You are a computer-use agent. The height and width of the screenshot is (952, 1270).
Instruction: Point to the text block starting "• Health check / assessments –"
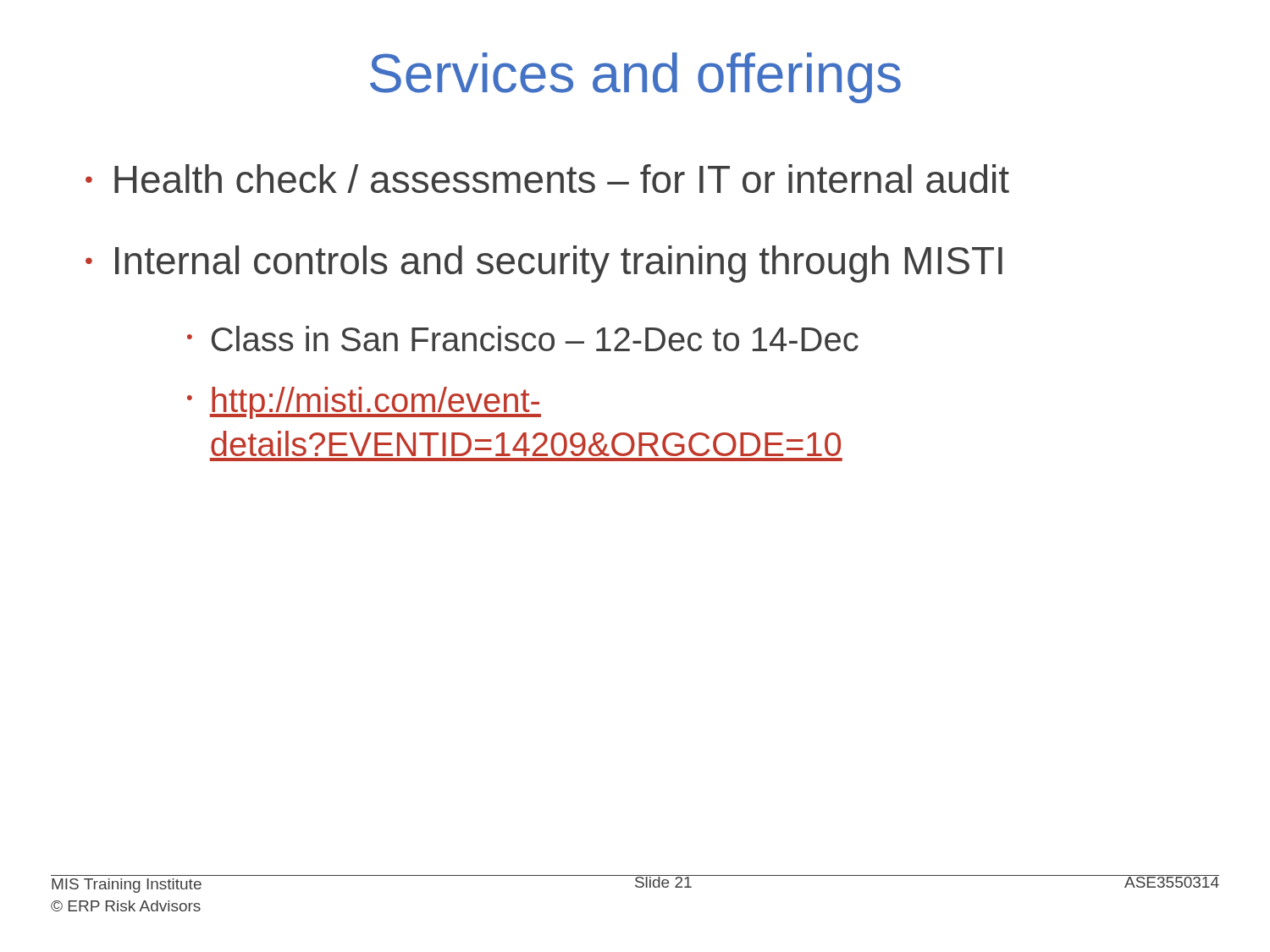tap(547, 180)
